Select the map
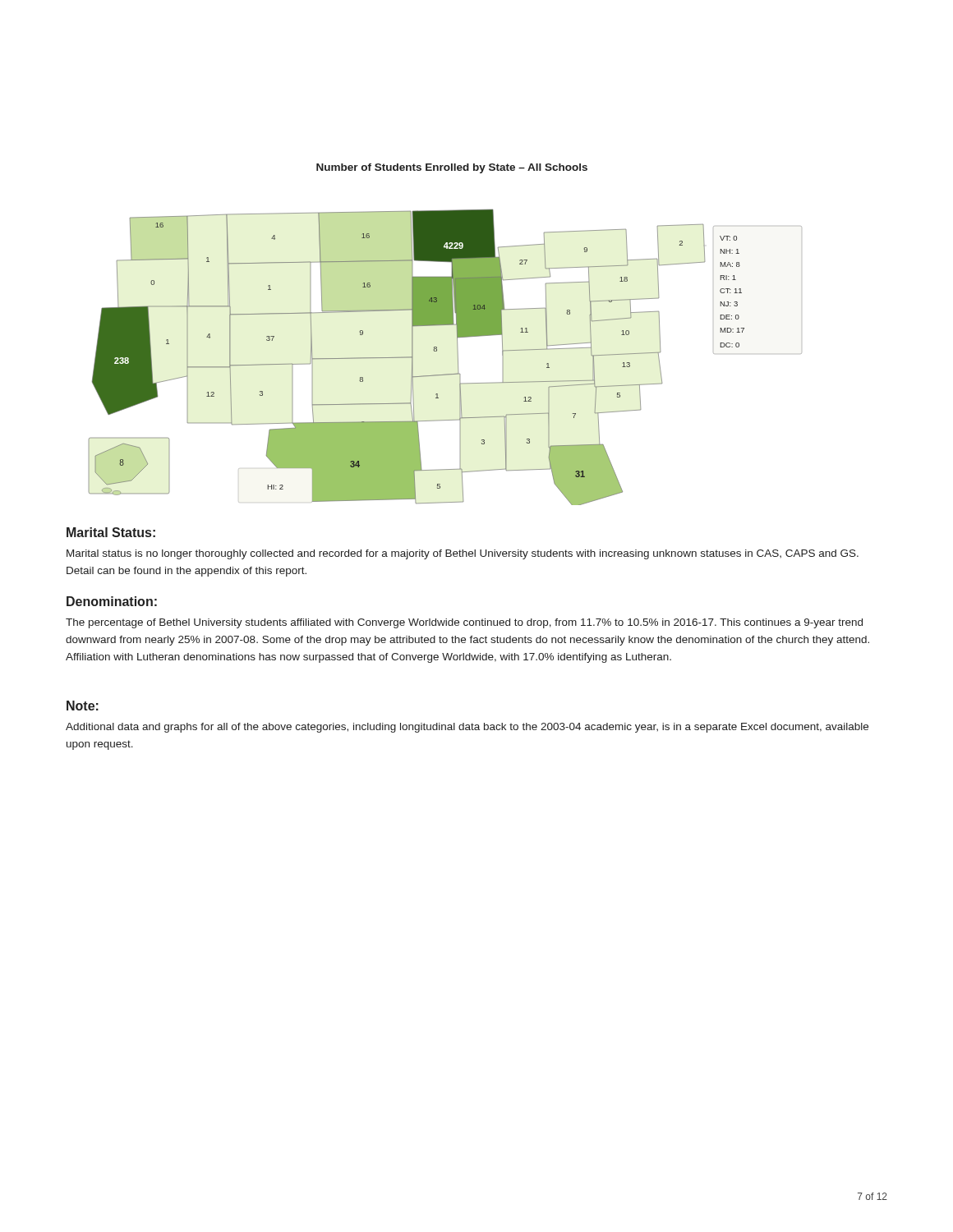 tap(452, 334)
